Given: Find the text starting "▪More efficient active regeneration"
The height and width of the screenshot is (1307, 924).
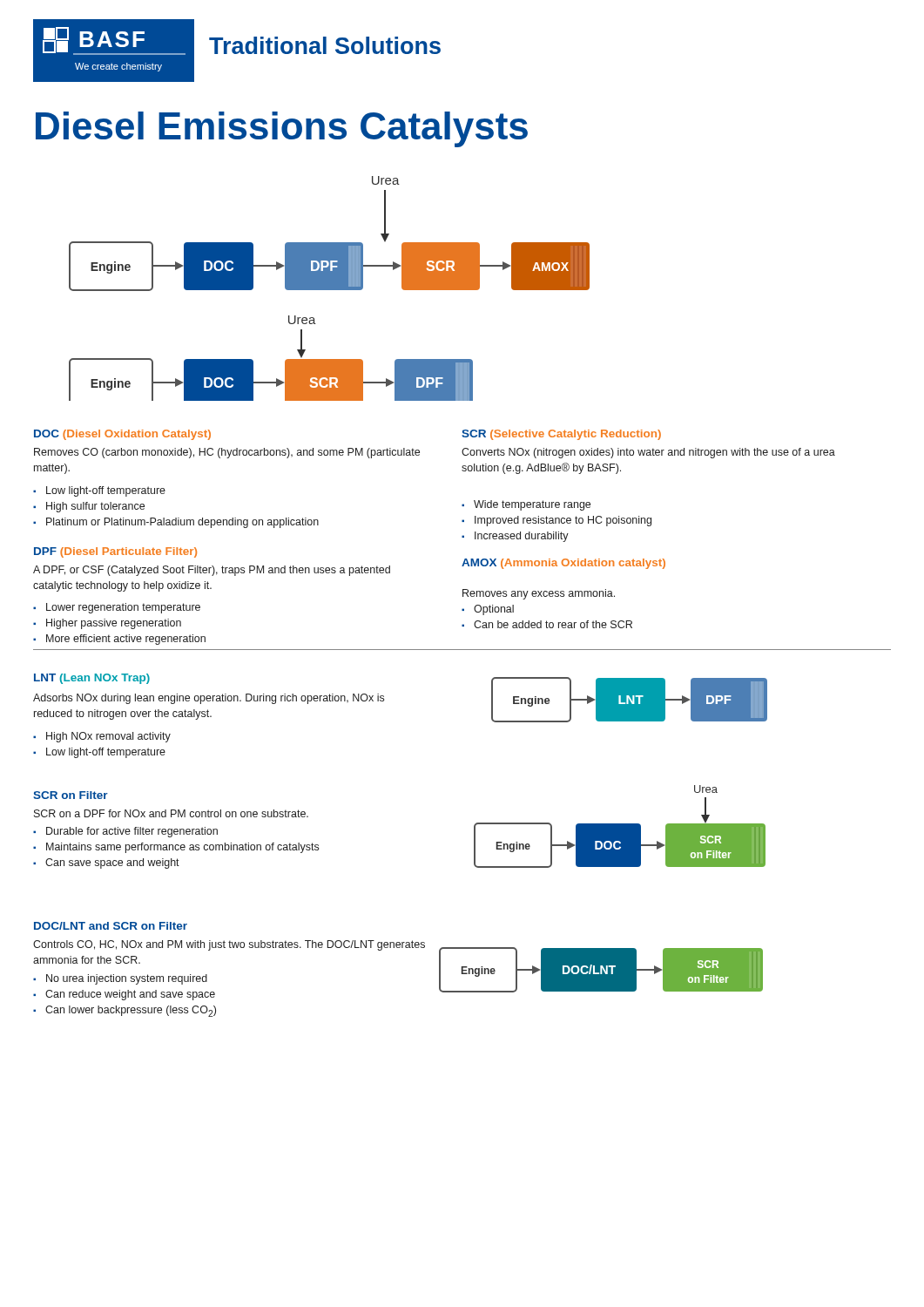Looking at the screenshot, I should tap(120, 639).
